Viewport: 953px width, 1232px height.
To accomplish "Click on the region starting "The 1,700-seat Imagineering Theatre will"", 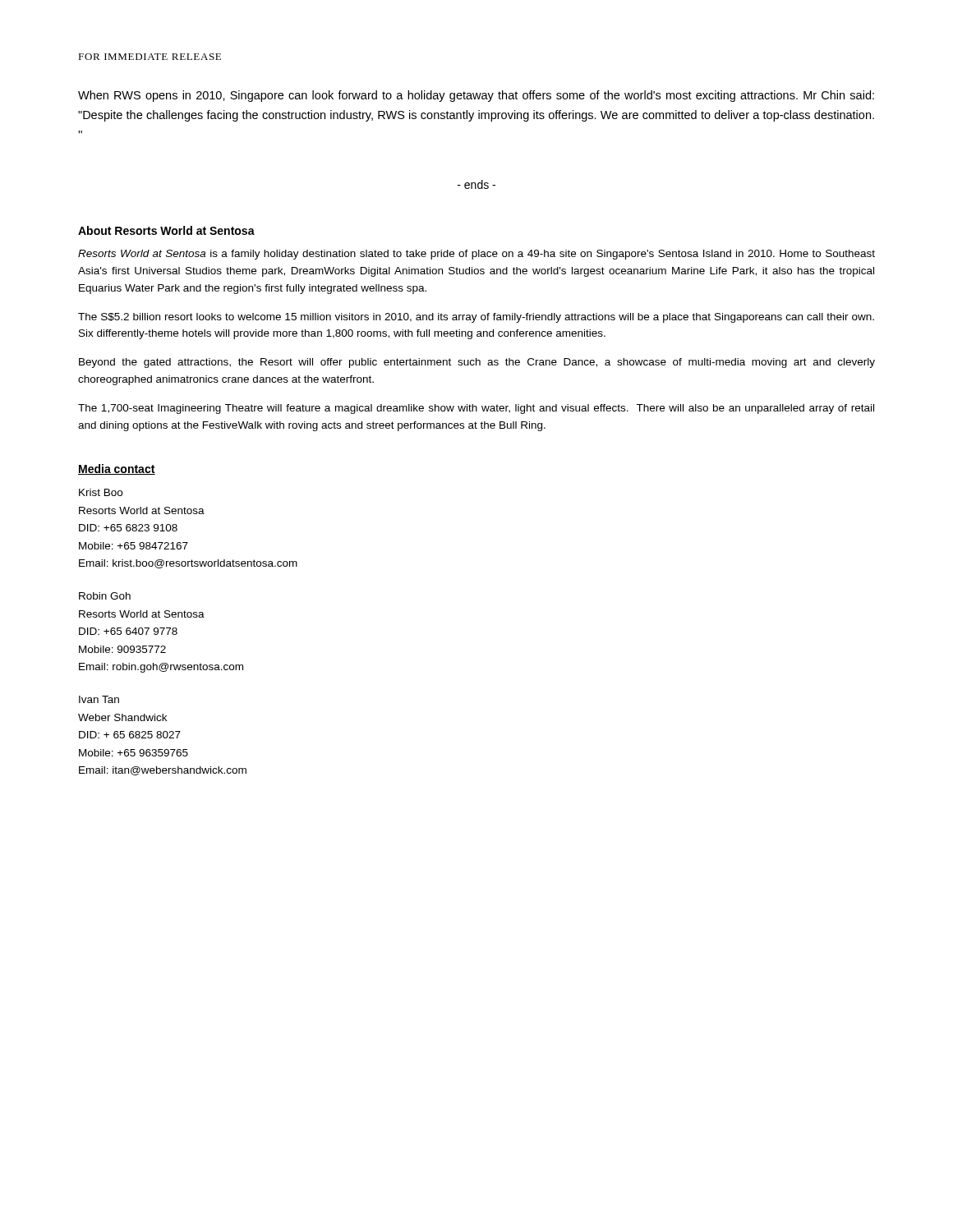I will (x=476, y=417).
